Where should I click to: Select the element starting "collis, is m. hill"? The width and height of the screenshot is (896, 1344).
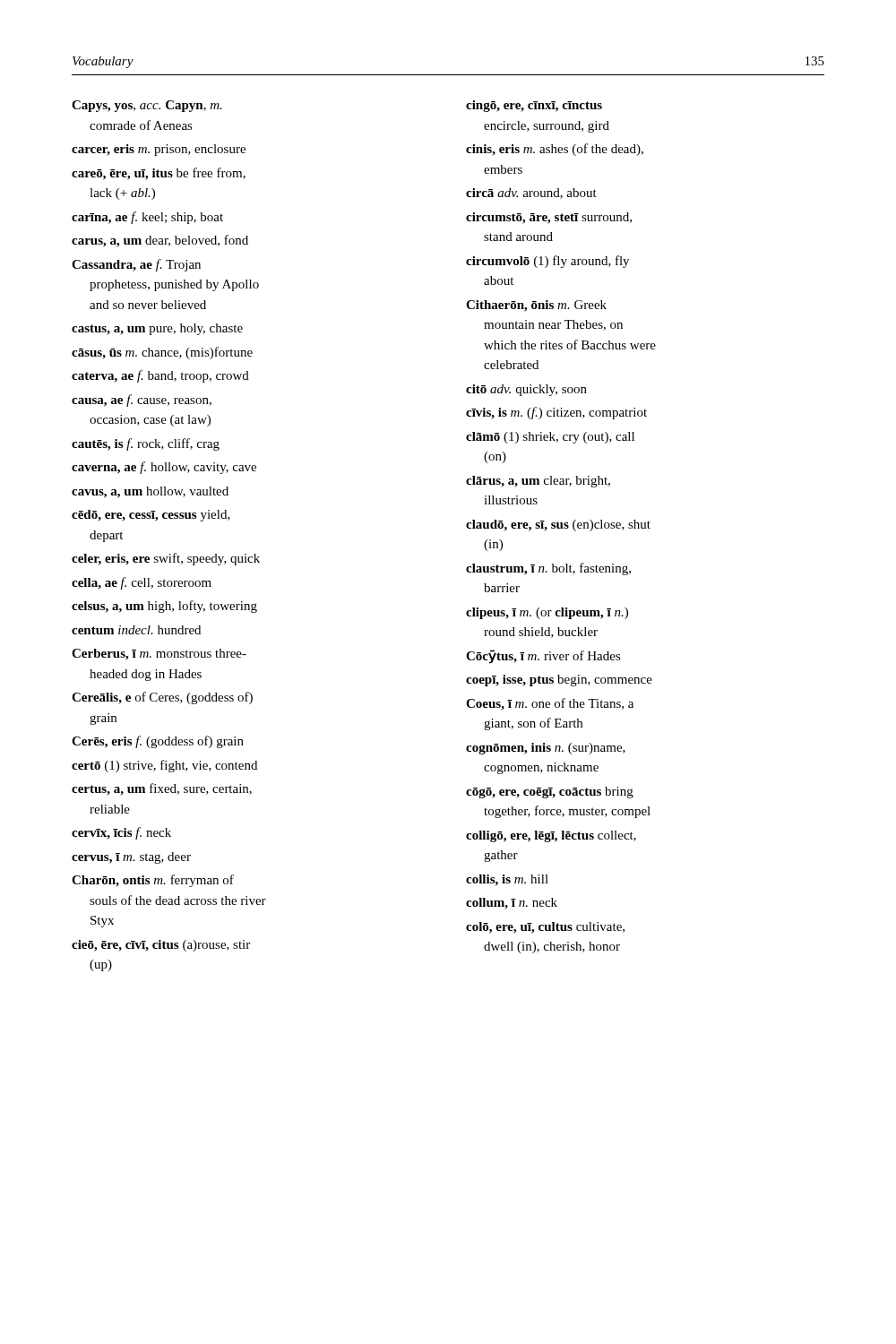(x=507, y=879)
